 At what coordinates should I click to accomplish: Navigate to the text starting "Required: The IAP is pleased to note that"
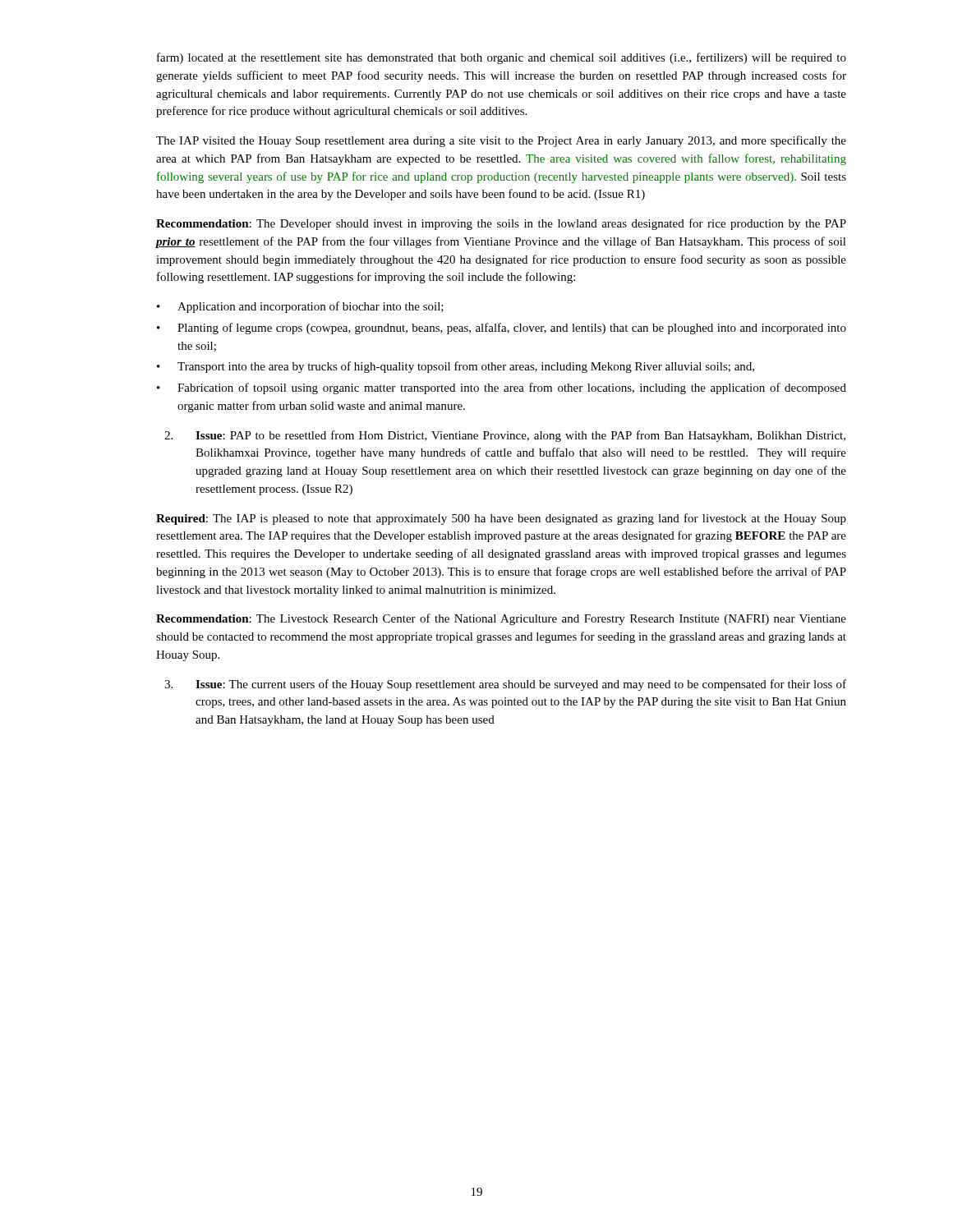coord(501,554)
